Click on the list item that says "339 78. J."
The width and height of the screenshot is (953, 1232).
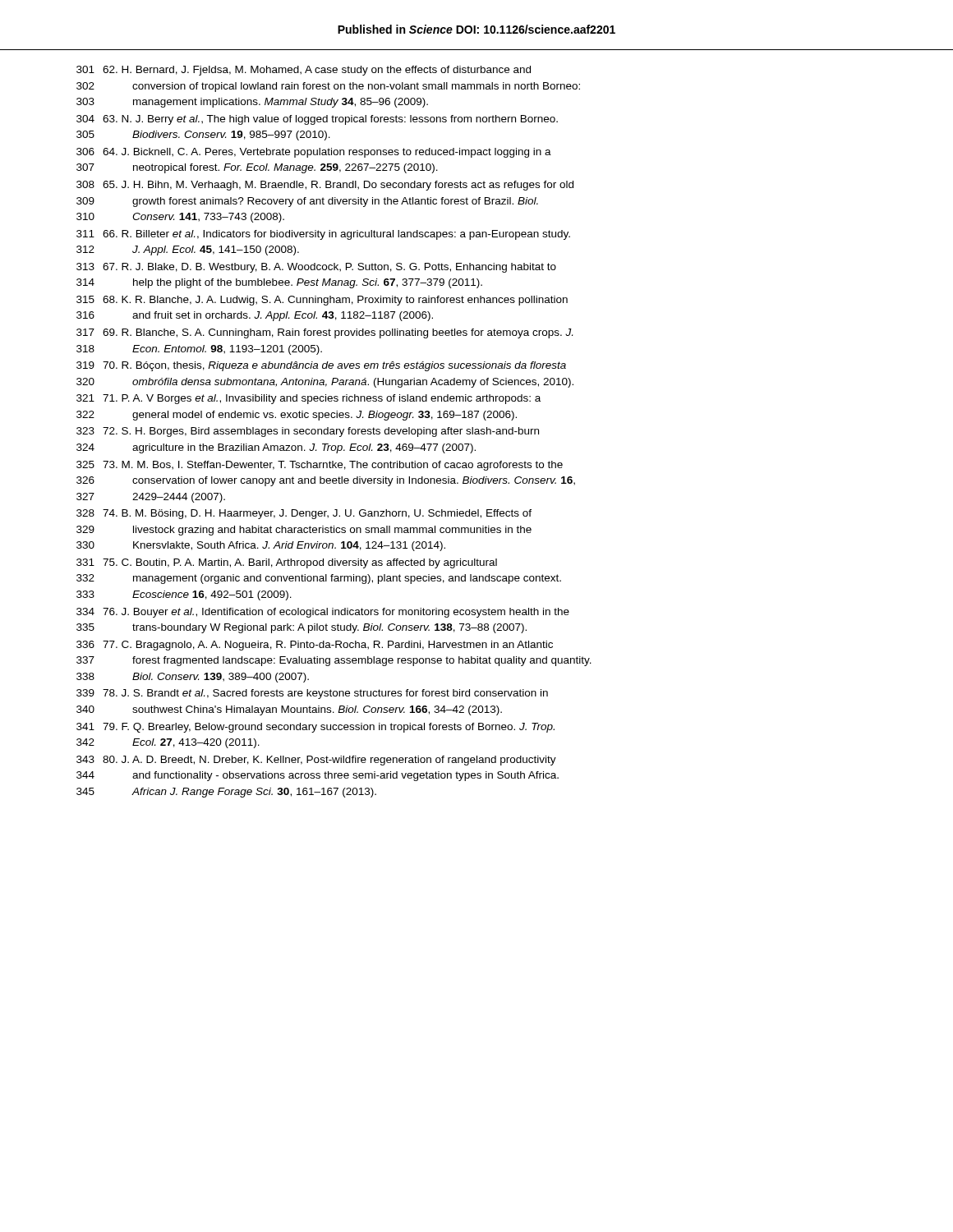click(476, 701)
